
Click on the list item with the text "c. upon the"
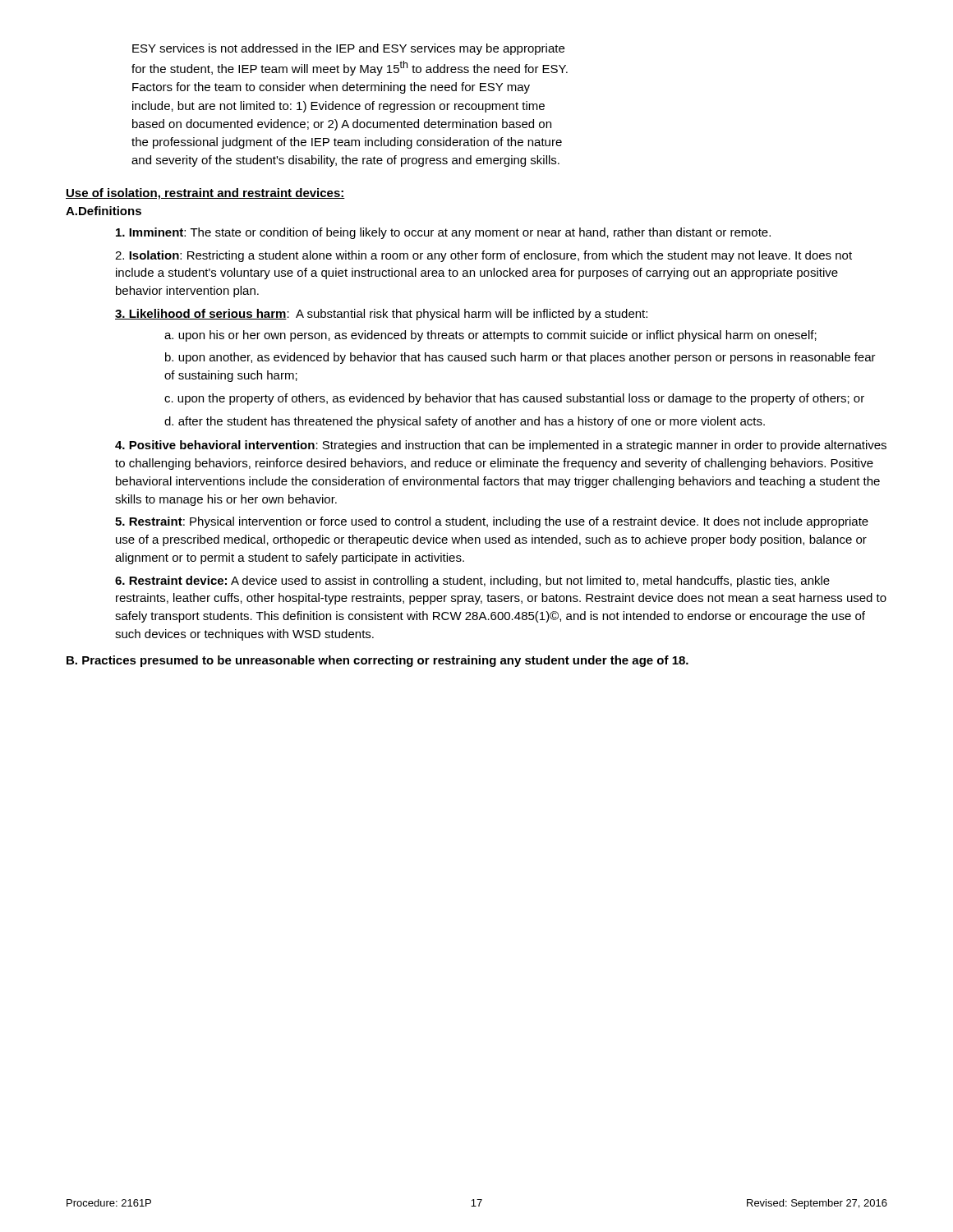(526, 398)
